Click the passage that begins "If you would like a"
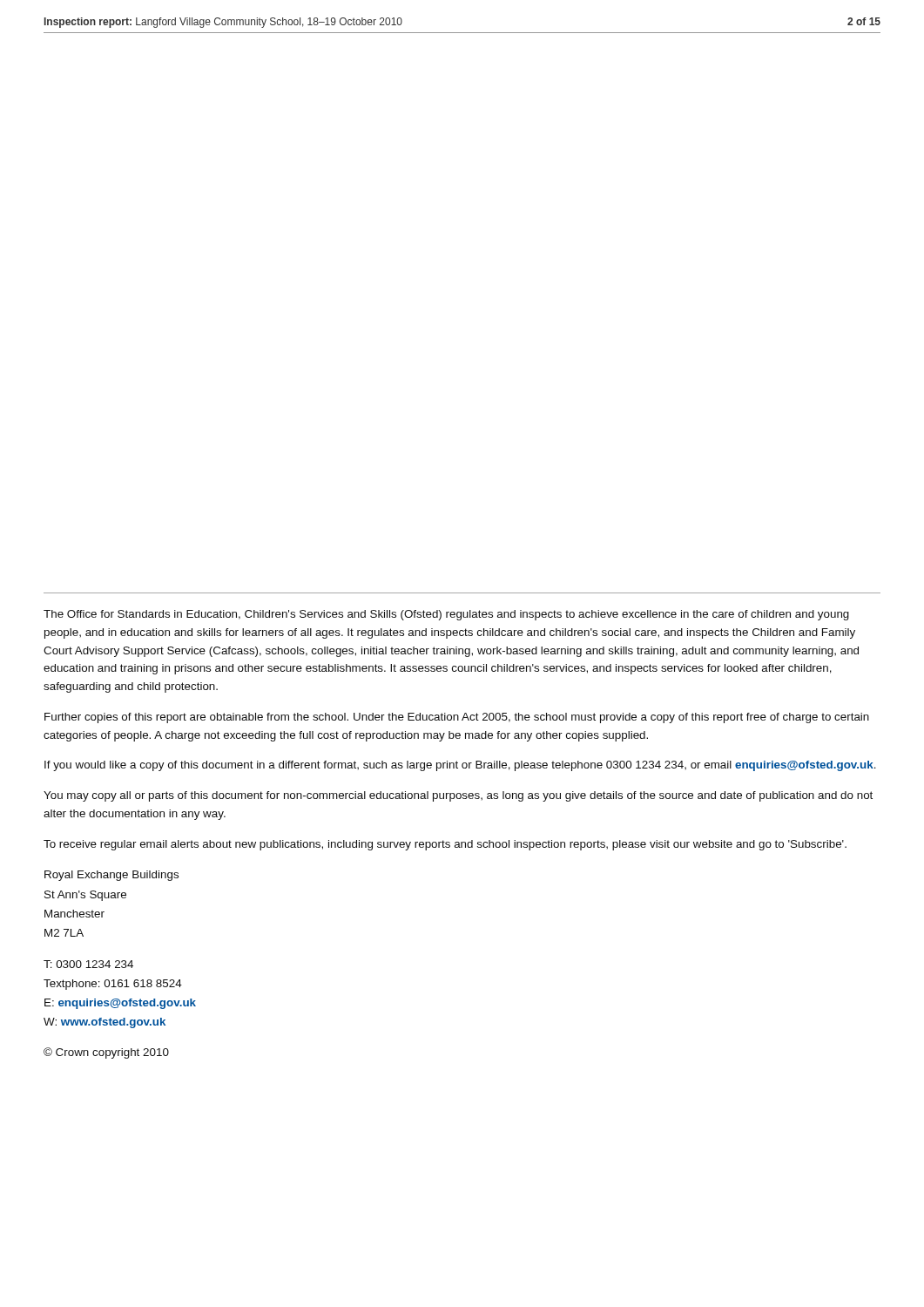The width and height of the screenshot is (924, 1307). coord(460,765)
